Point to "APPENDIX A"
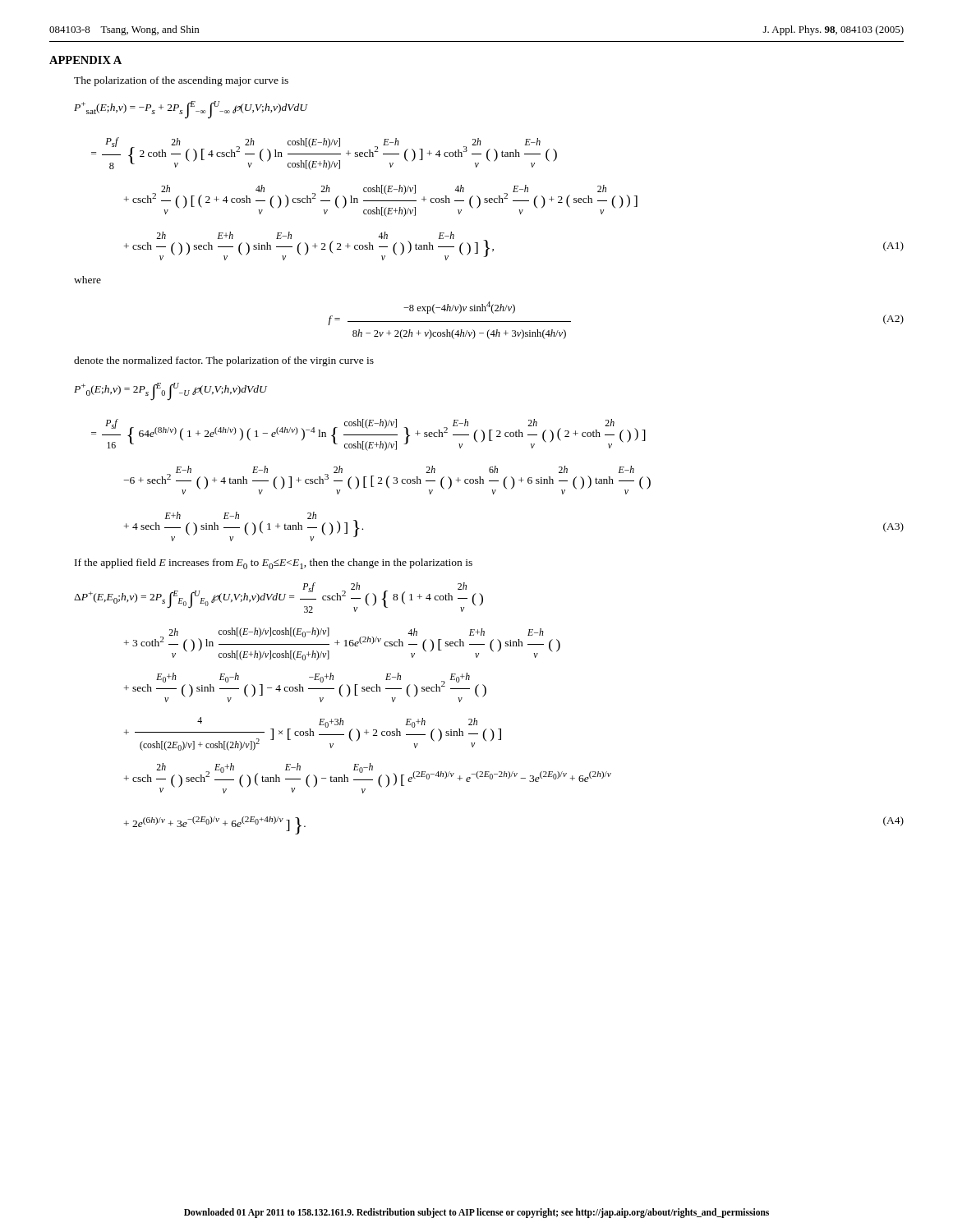The image size is (953, 1232). pos(86,60)
